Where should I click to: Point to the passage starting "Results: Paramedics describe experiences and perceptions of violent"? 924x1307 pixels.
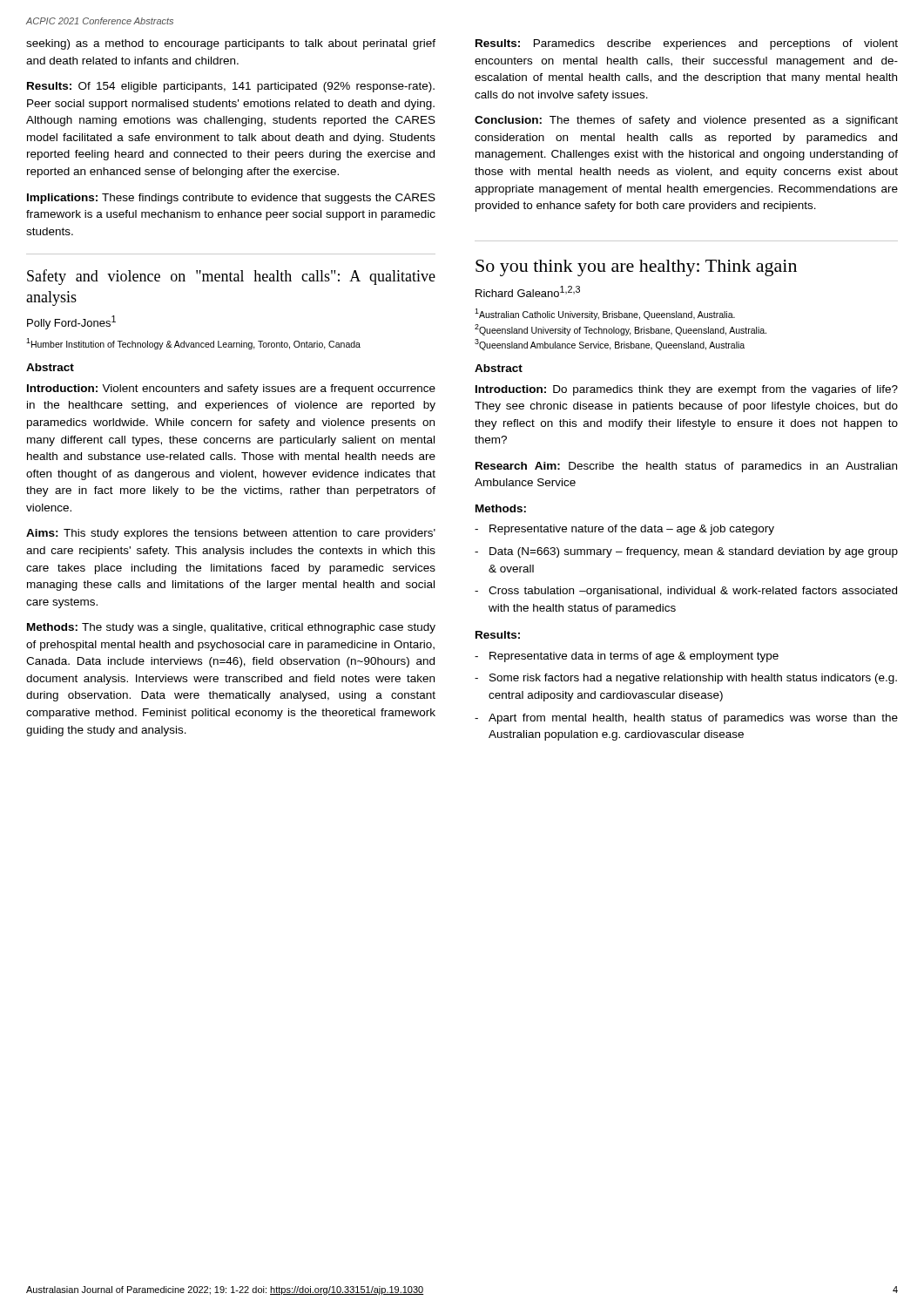[x=686, y=69]
